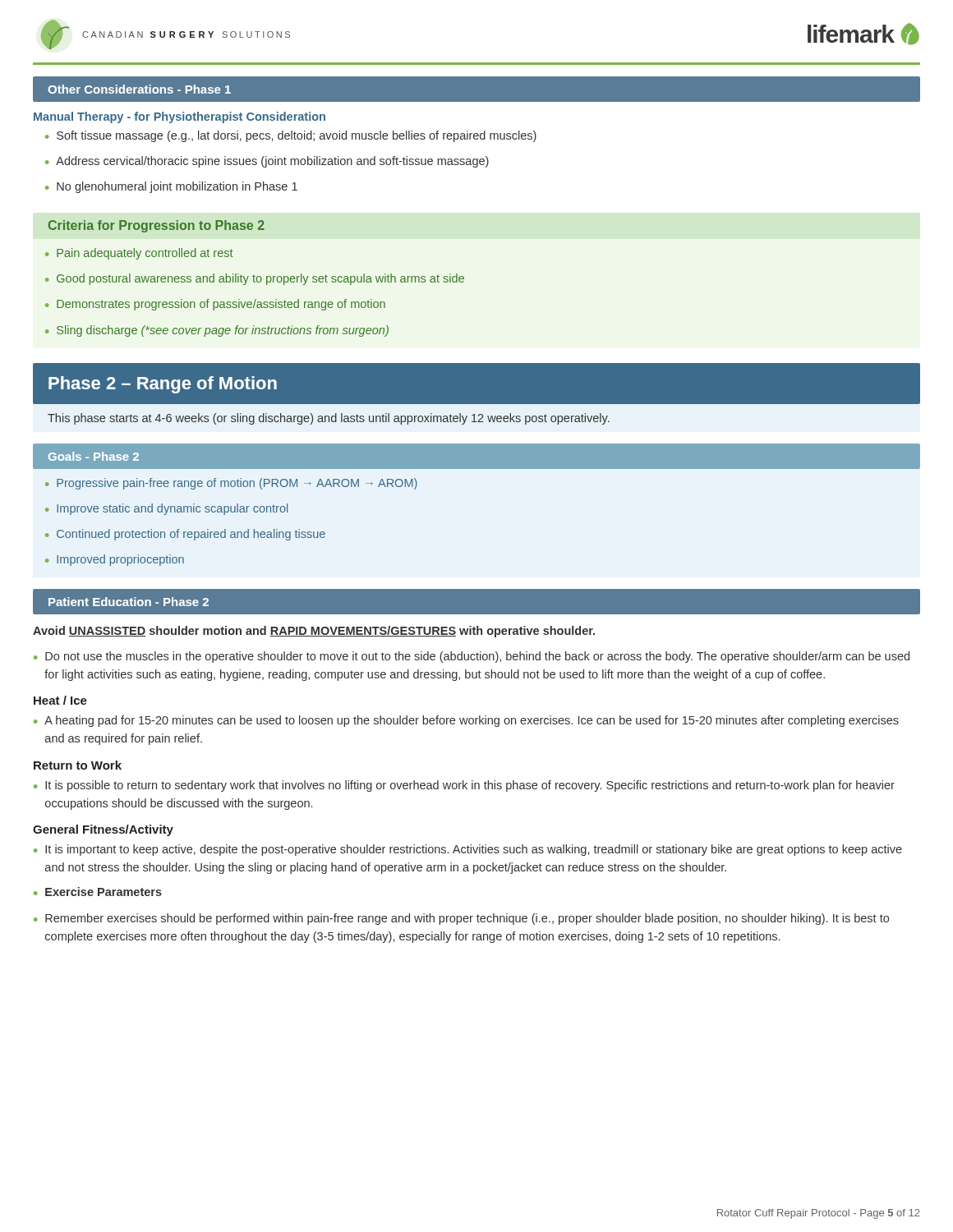
Task: Locate the block starting "Other Considerations - Phase 1"
Action: tap(139, 89)
